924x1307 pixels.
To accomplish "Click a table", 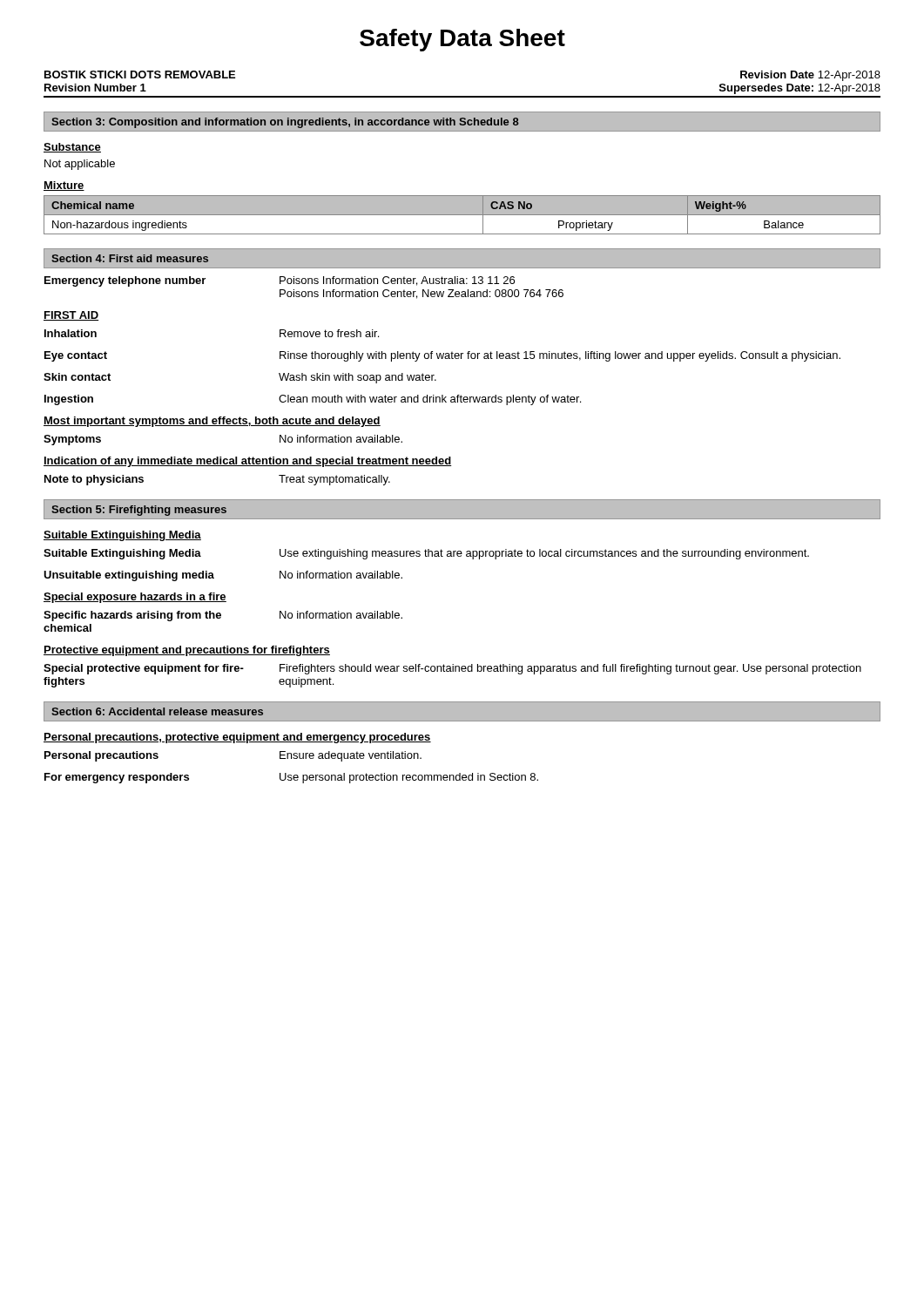I will coord(462,215).
